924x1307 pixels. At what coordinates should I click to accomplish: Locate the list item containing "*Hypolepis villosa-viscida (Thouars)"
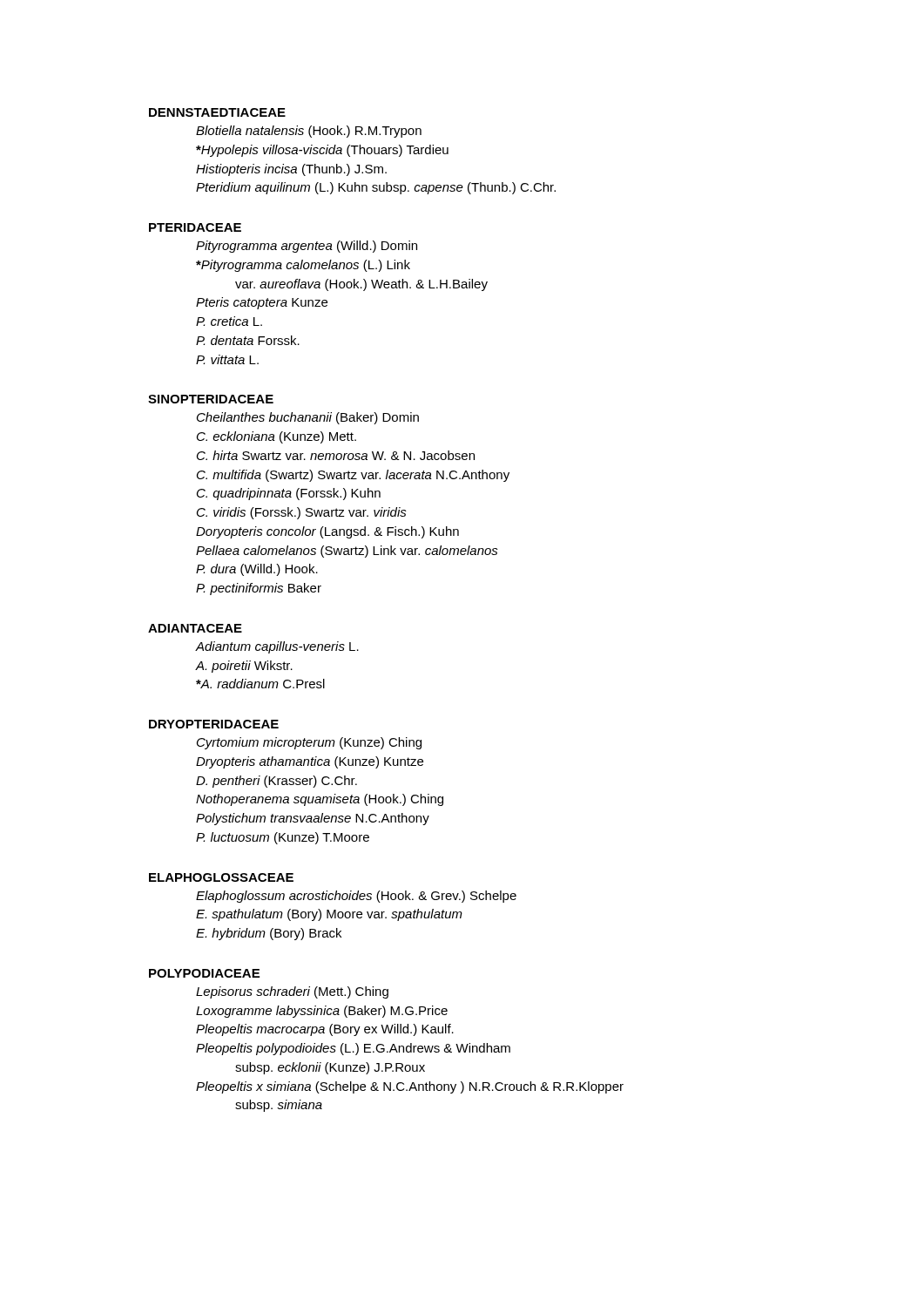pos(323,149)
